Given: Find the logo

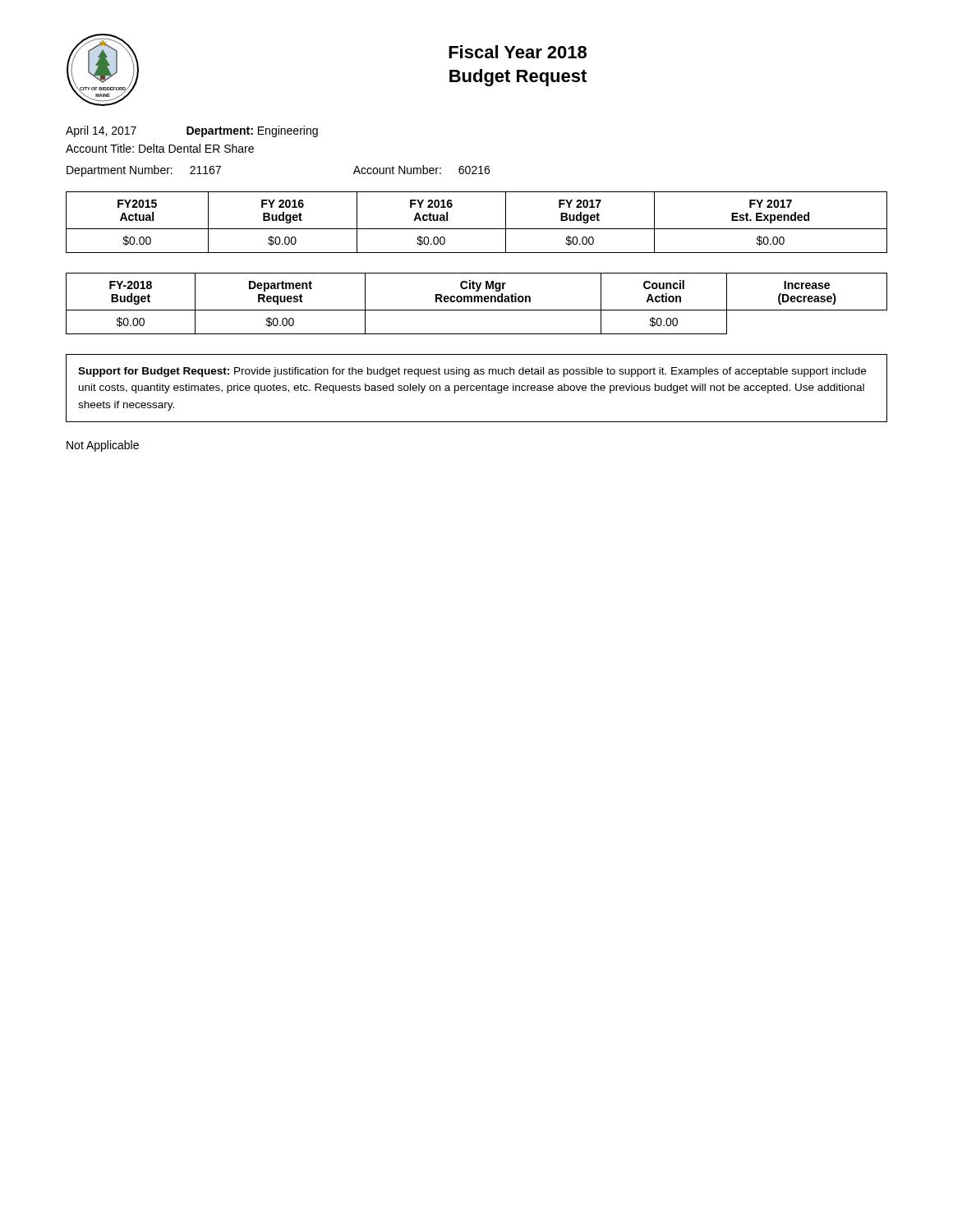Looking at the screenshot, I should 107,71.
